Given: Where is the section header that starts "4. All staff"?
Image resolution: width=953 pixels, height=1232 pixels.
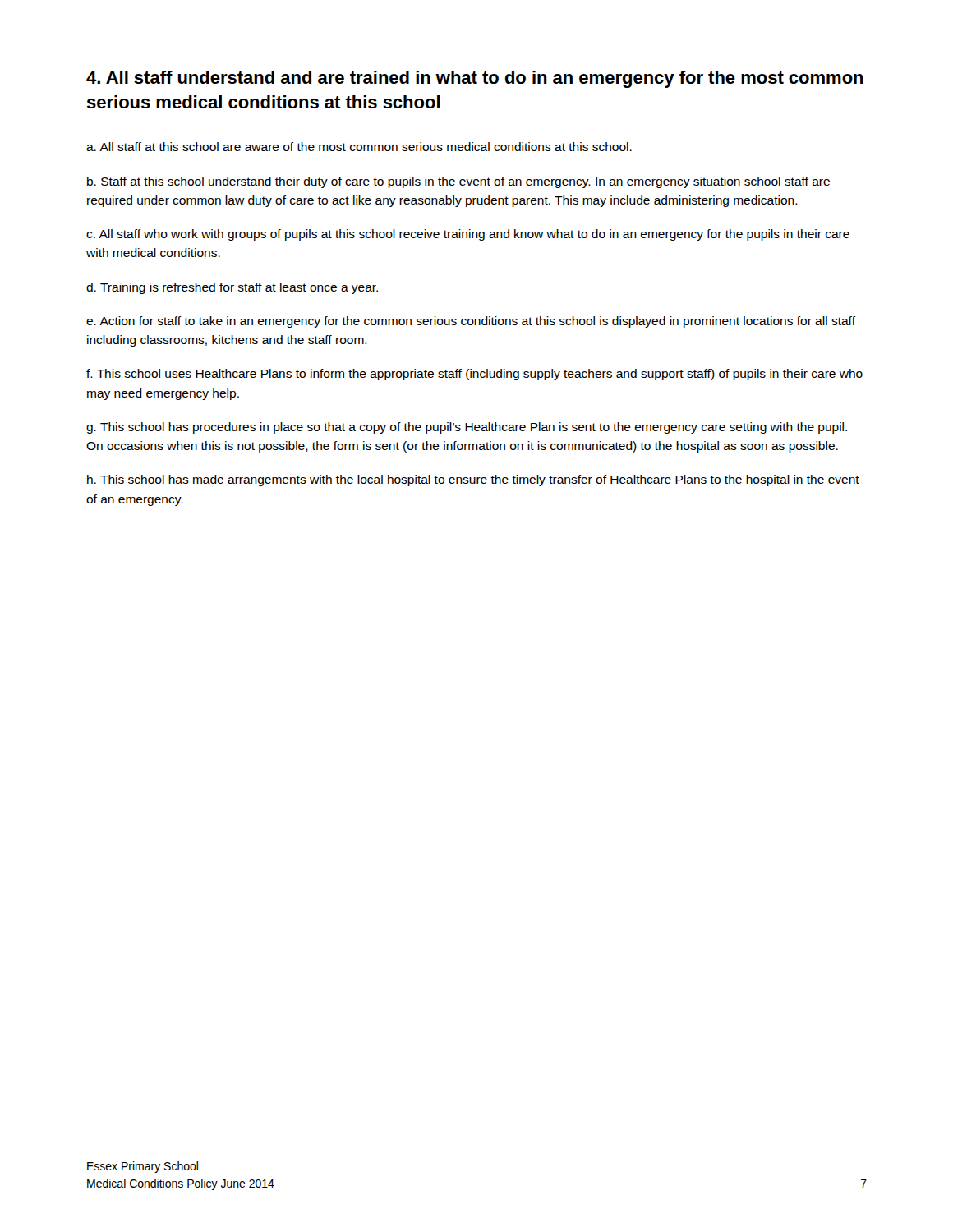Looking at the screenshot, I should [475, 90].
